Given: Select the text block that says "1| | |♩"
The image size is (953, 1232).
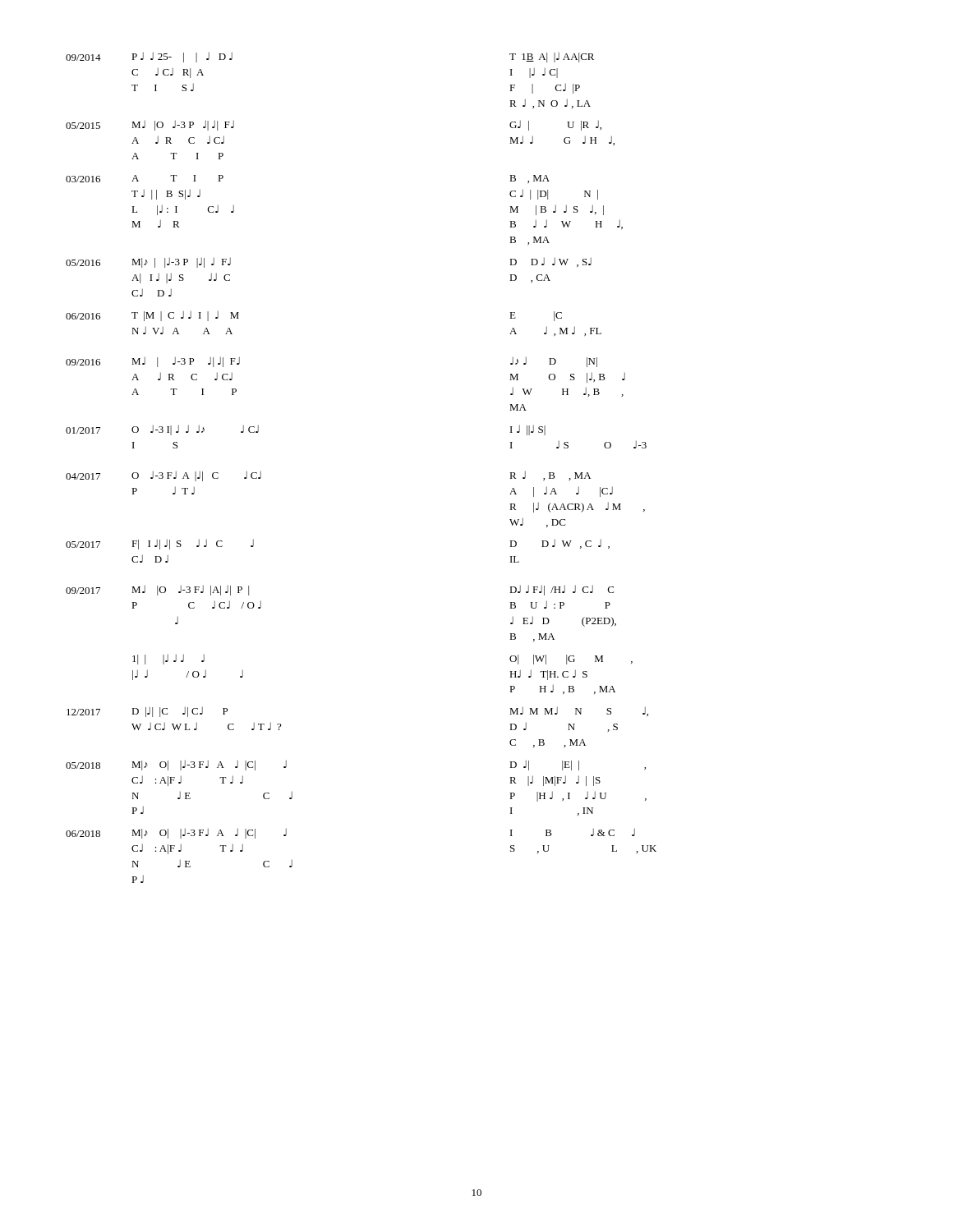Looking at the screenshot, I should [x=176, y=659].
